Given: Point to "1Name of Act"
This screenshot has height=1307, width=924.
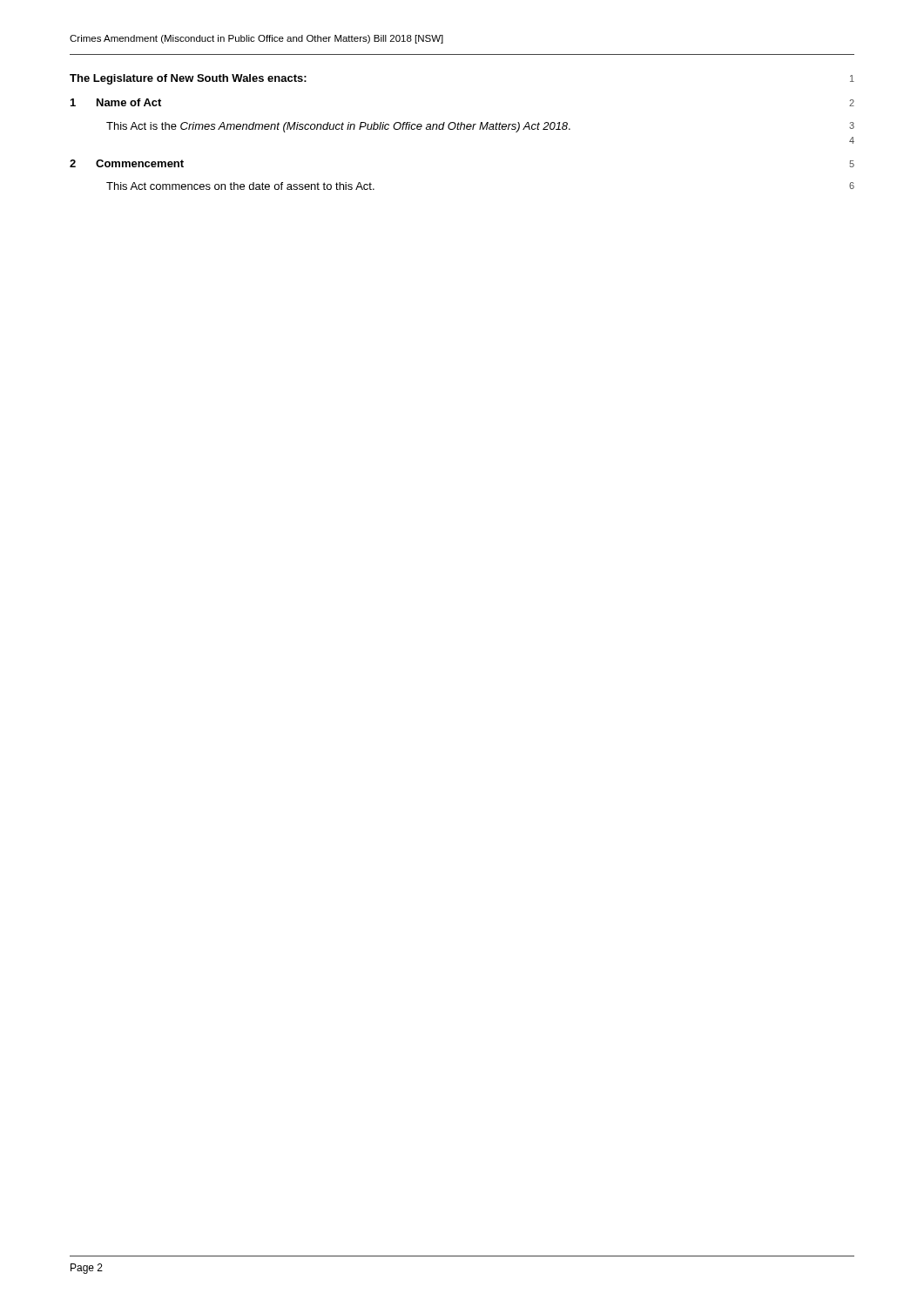Looking at the screenshot, I should click(x=116, y=102).
